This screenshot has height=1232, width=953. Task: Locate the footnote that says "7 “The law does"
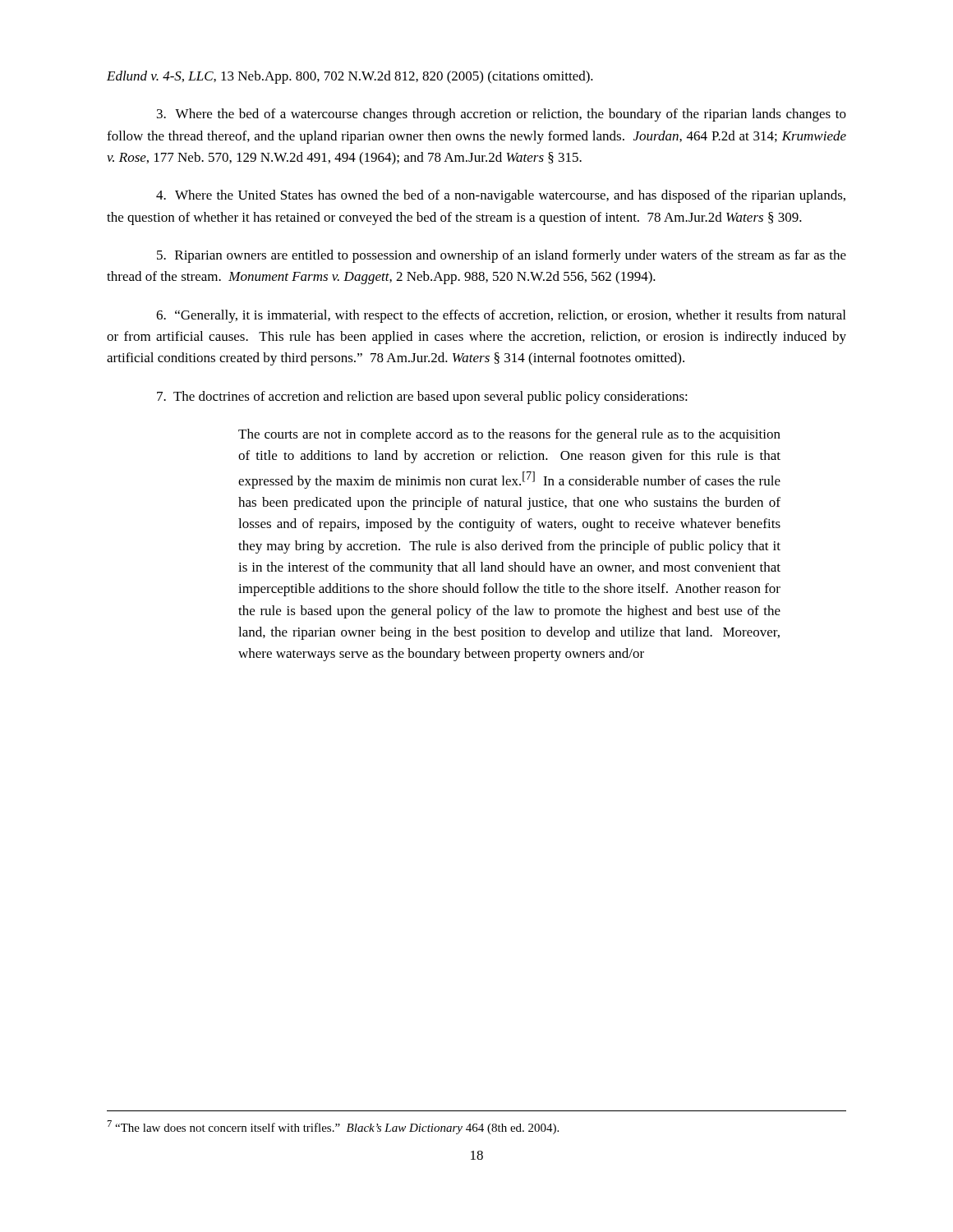(333, 1126)
